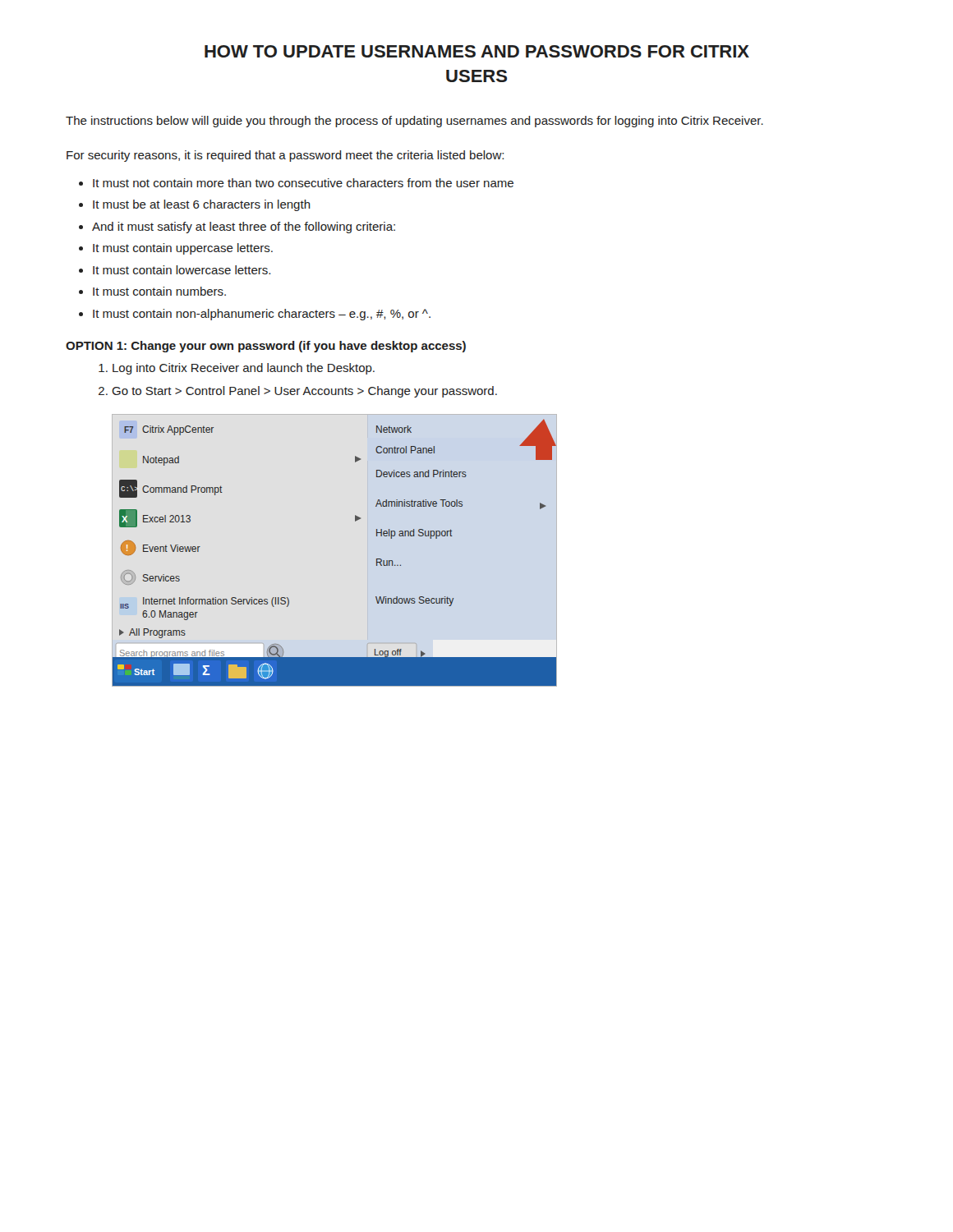Viewport: 953px width, 1232px height.
Task: Navigate to the block starting "For security reasons, it is required that a"
Action: [x=285, y=155]
